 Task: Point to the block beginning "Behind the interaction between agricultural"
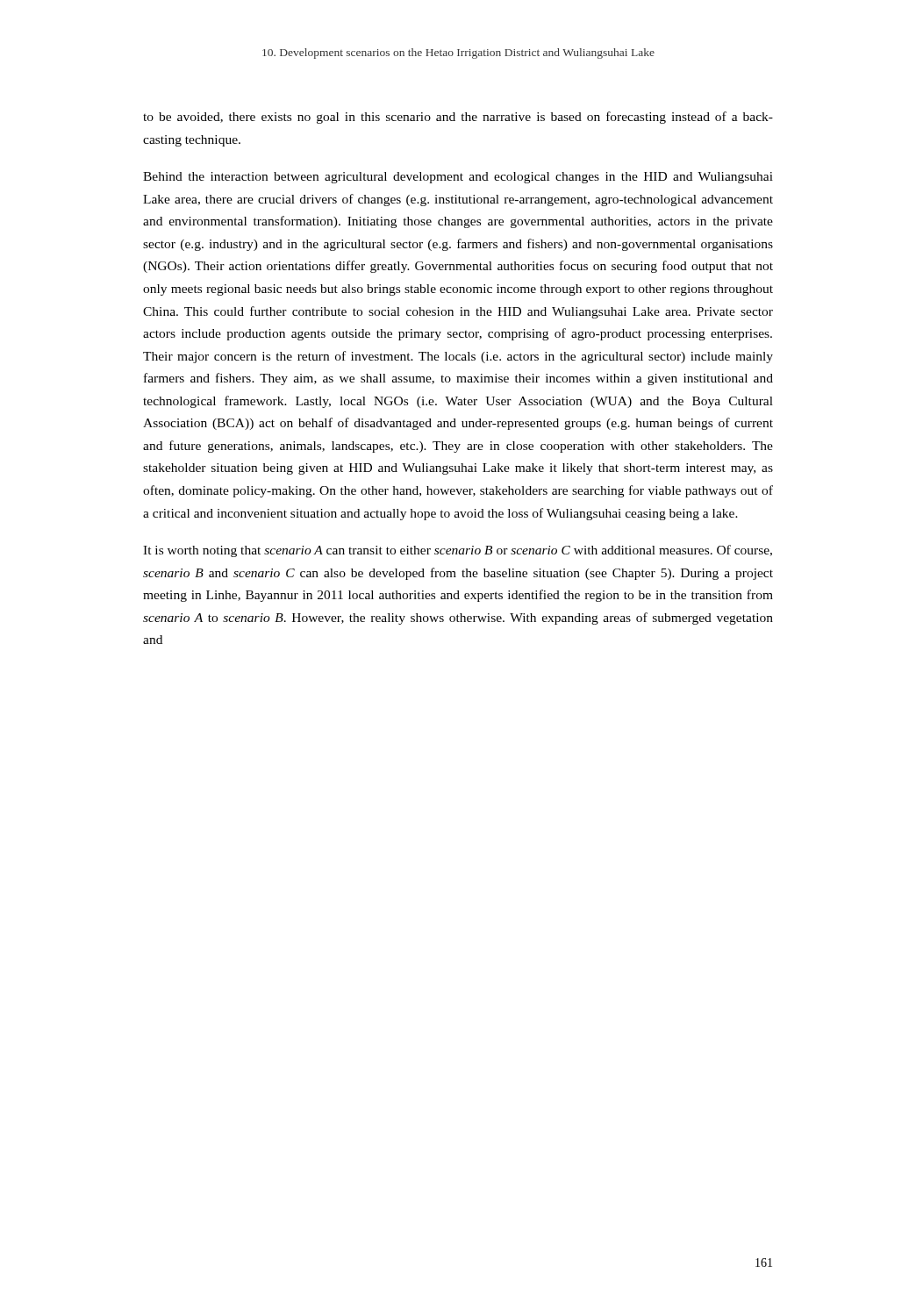click(x=458, y=344)
